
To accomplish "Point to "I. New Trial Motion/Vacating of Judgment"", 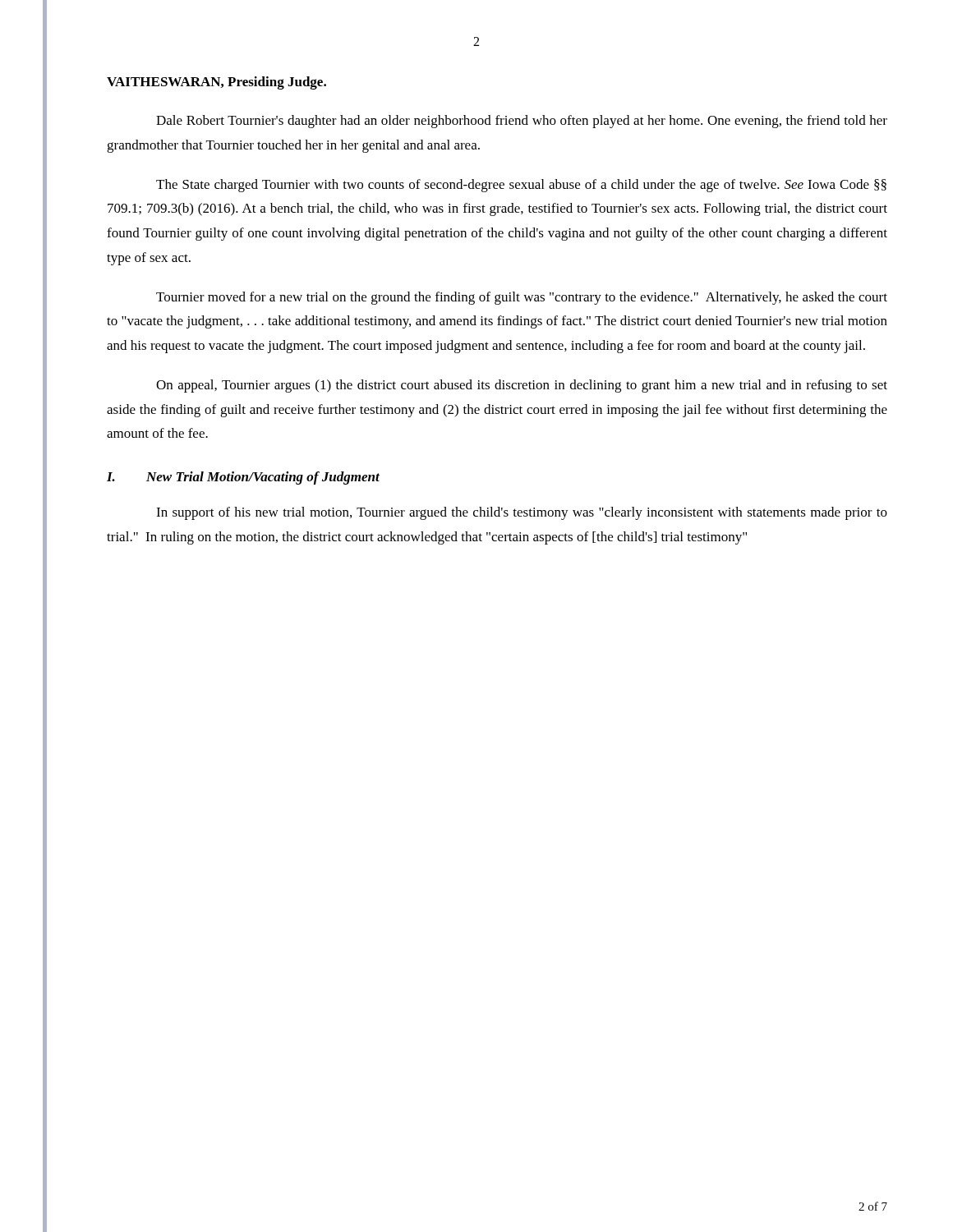I will point(243,477).
